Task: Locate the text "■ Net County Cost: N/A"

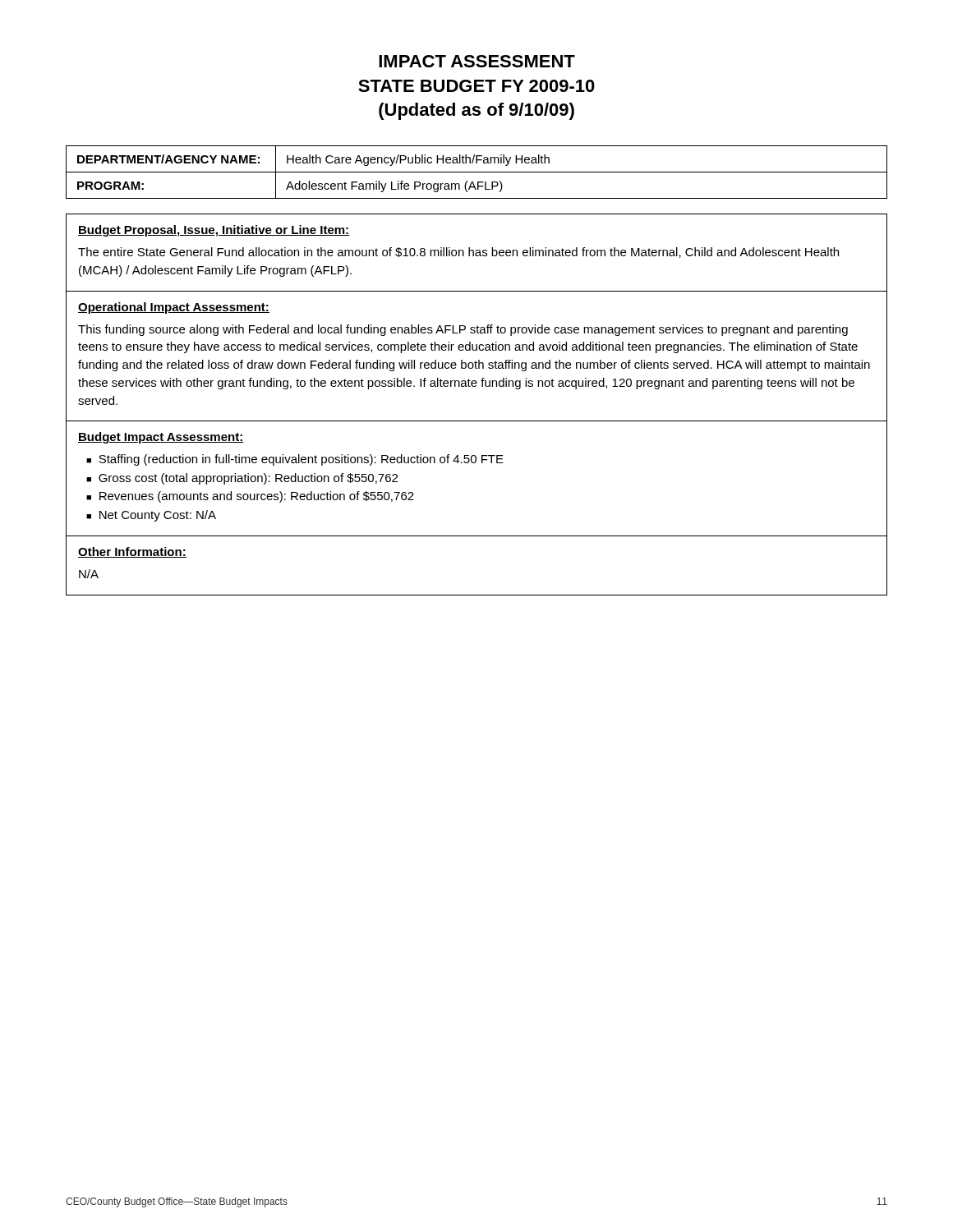Action: (151, 515)
